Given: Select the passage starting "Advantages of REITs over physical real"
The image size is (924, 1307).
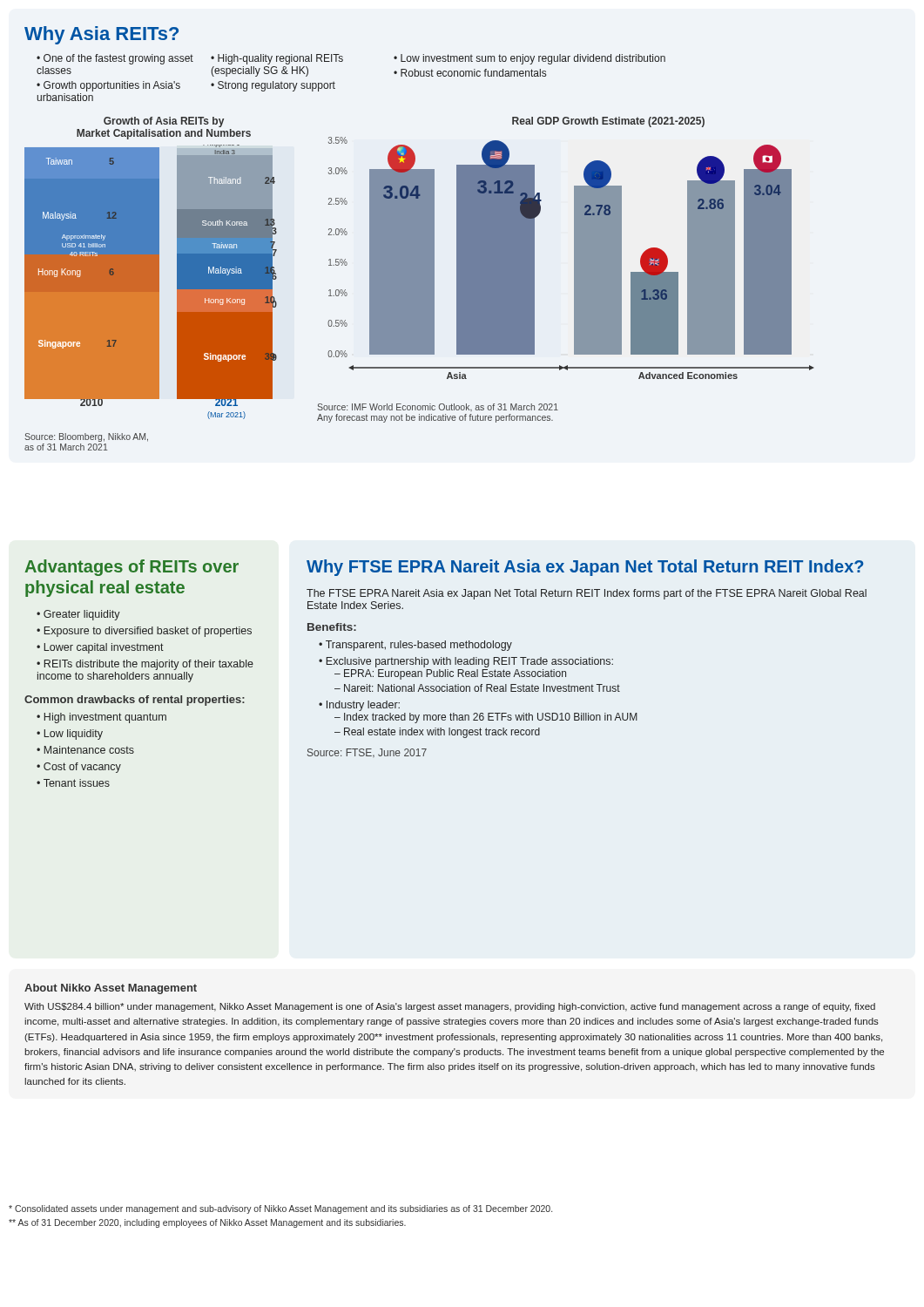Looking at the screenshot, I should 132,577.
